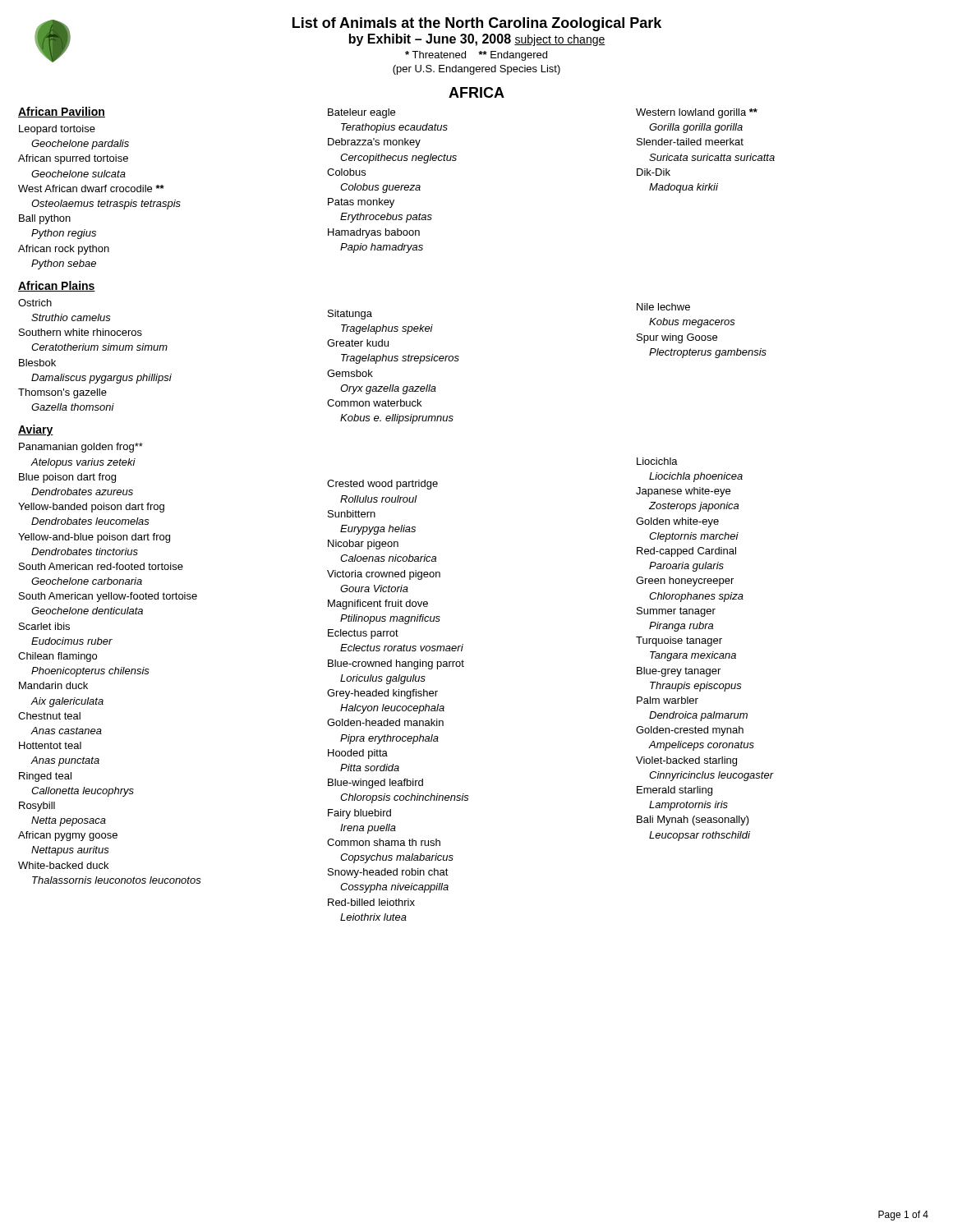Point to the block starting "Emerald starlingLamprotornis iris"
This screenshot has height=1232, width=953.
click(x=682, y=797)
